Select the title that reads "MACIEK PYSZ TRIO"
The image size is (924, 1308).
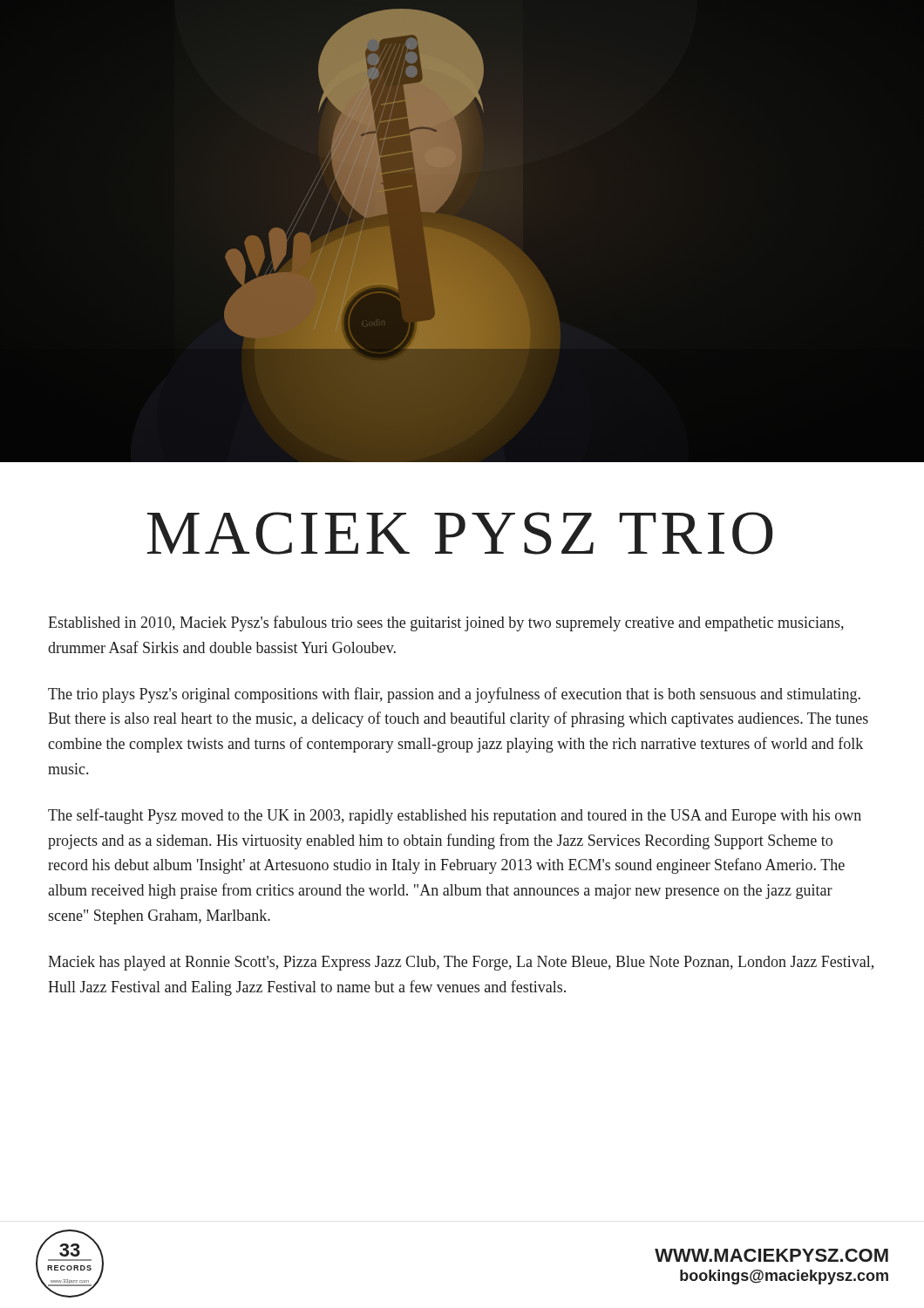click(x=462, y=529)
